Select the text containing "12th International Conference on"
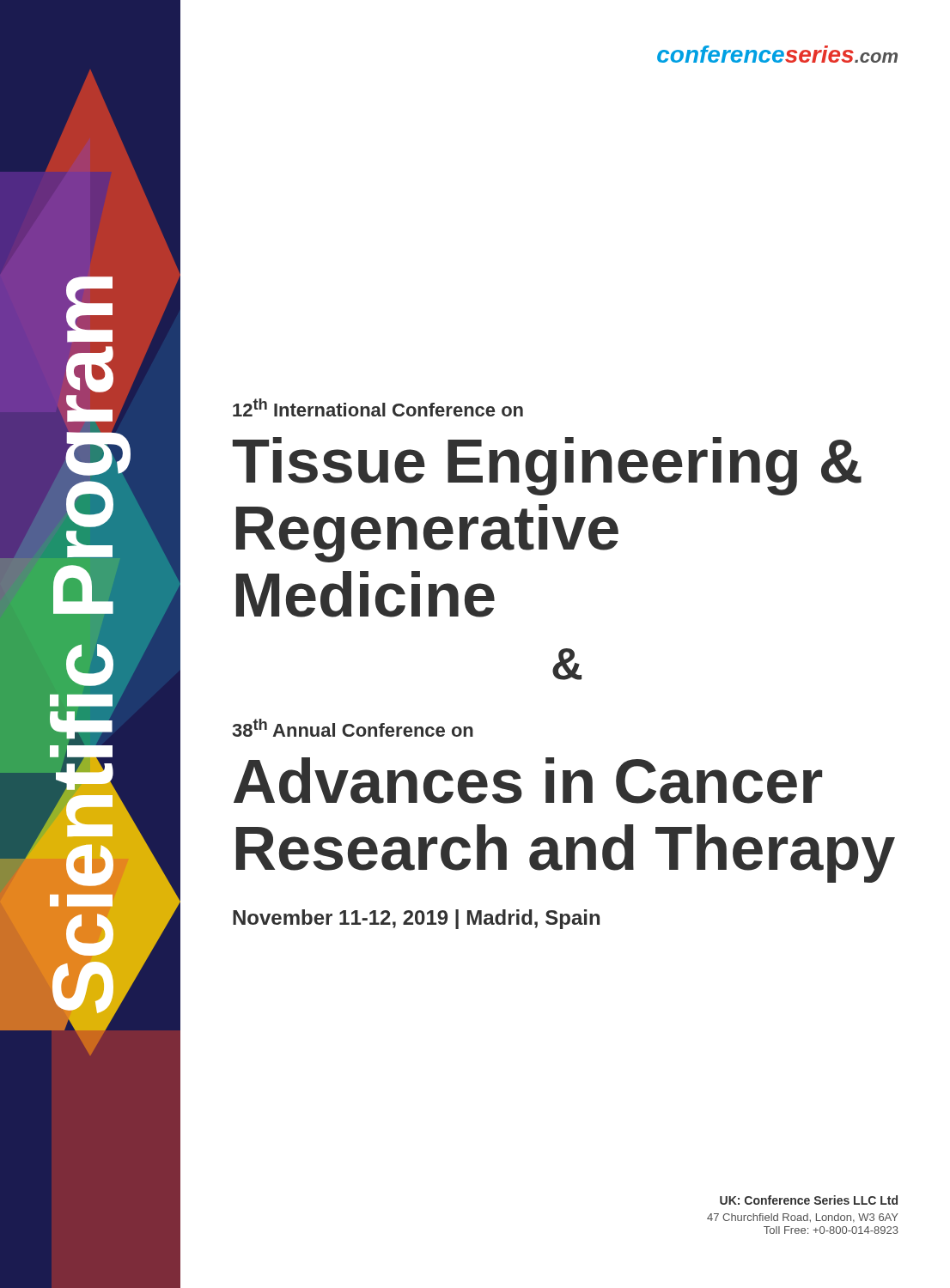This screenshot has width=950, height=1288. coord(378,408)
